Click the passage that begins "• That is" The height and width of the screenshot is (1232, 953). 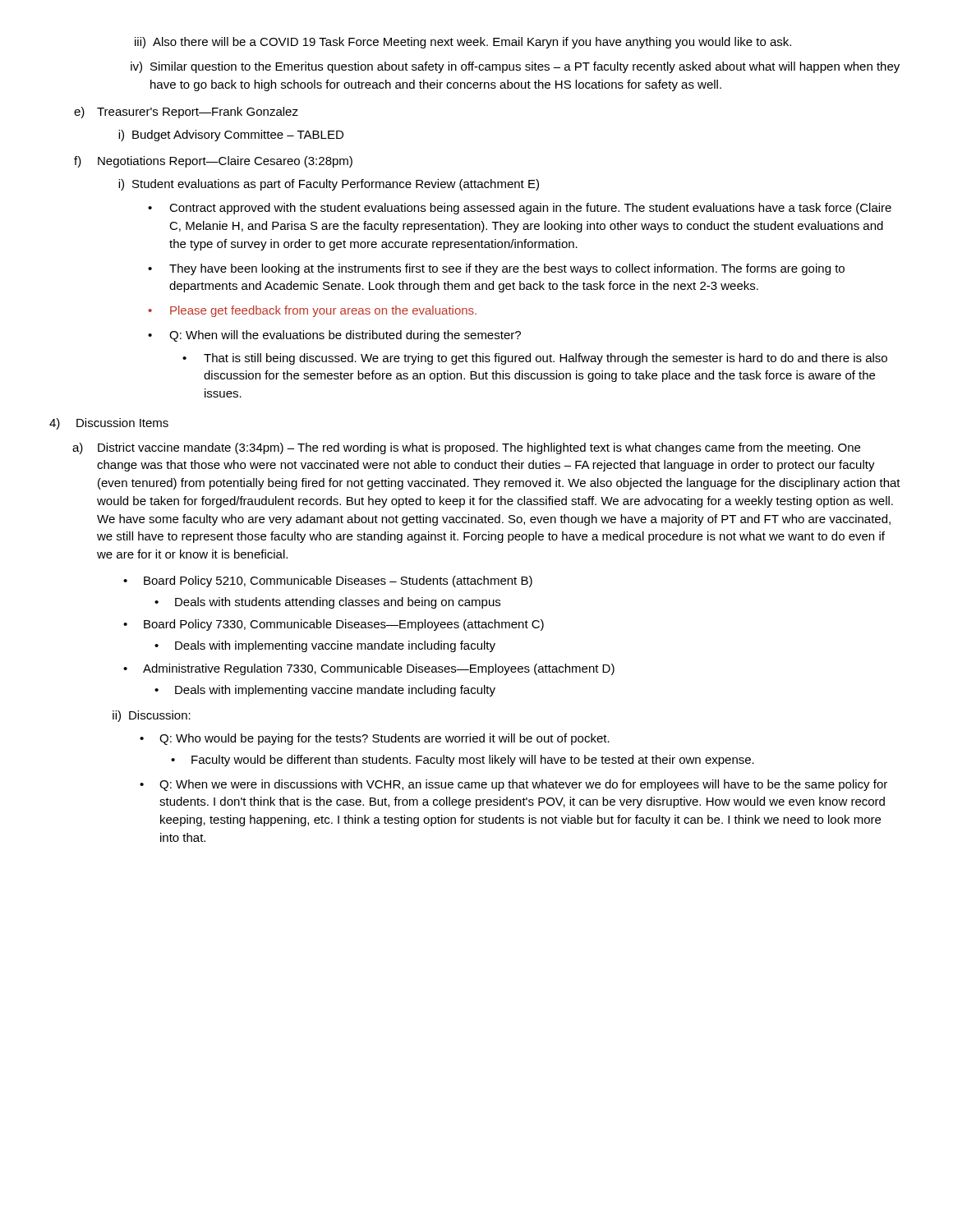coord(543,375)
